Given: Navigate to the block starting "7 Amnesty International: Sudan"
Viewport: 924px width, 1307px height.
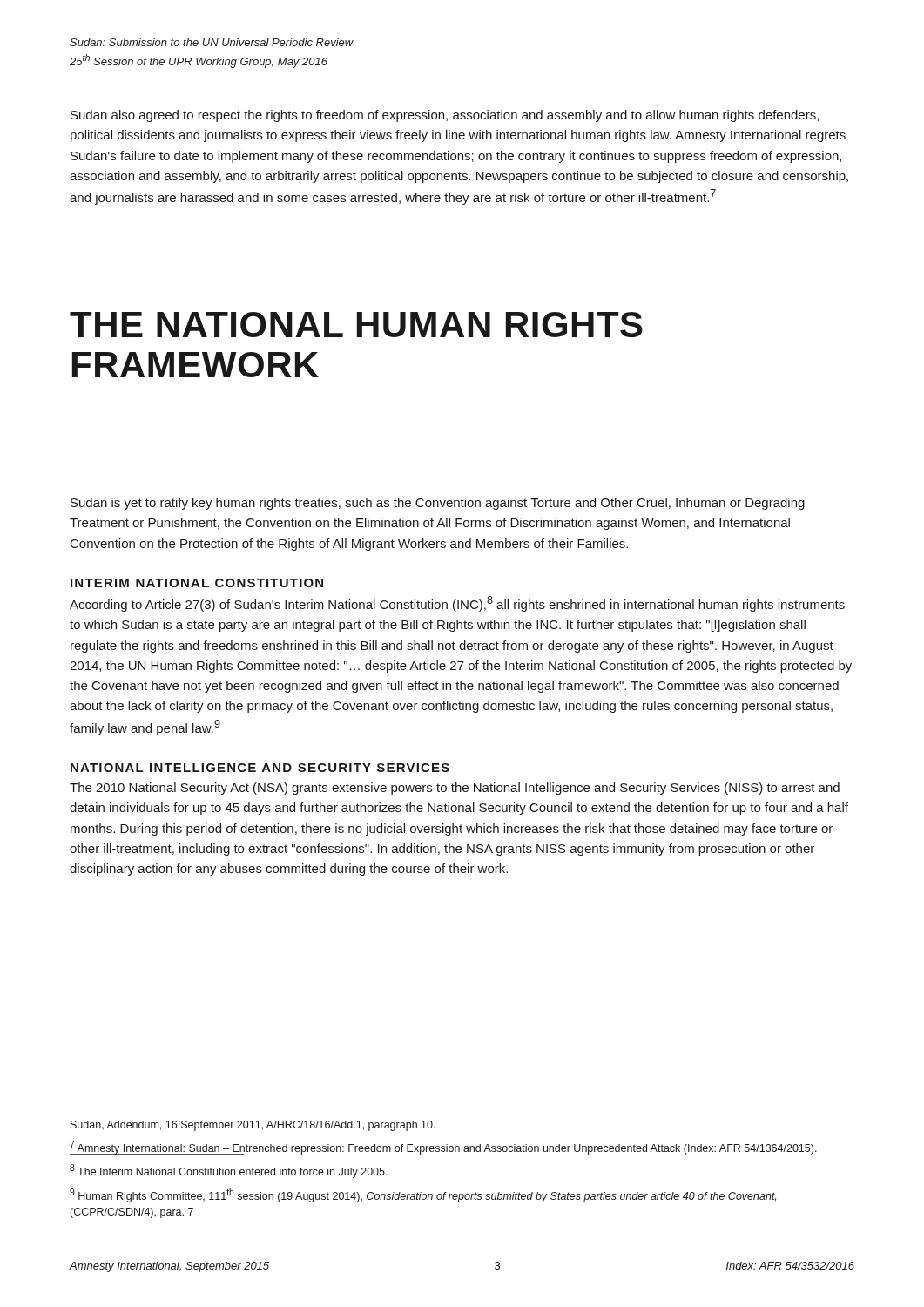Looking at the screenshot, I should (462, 1147).
